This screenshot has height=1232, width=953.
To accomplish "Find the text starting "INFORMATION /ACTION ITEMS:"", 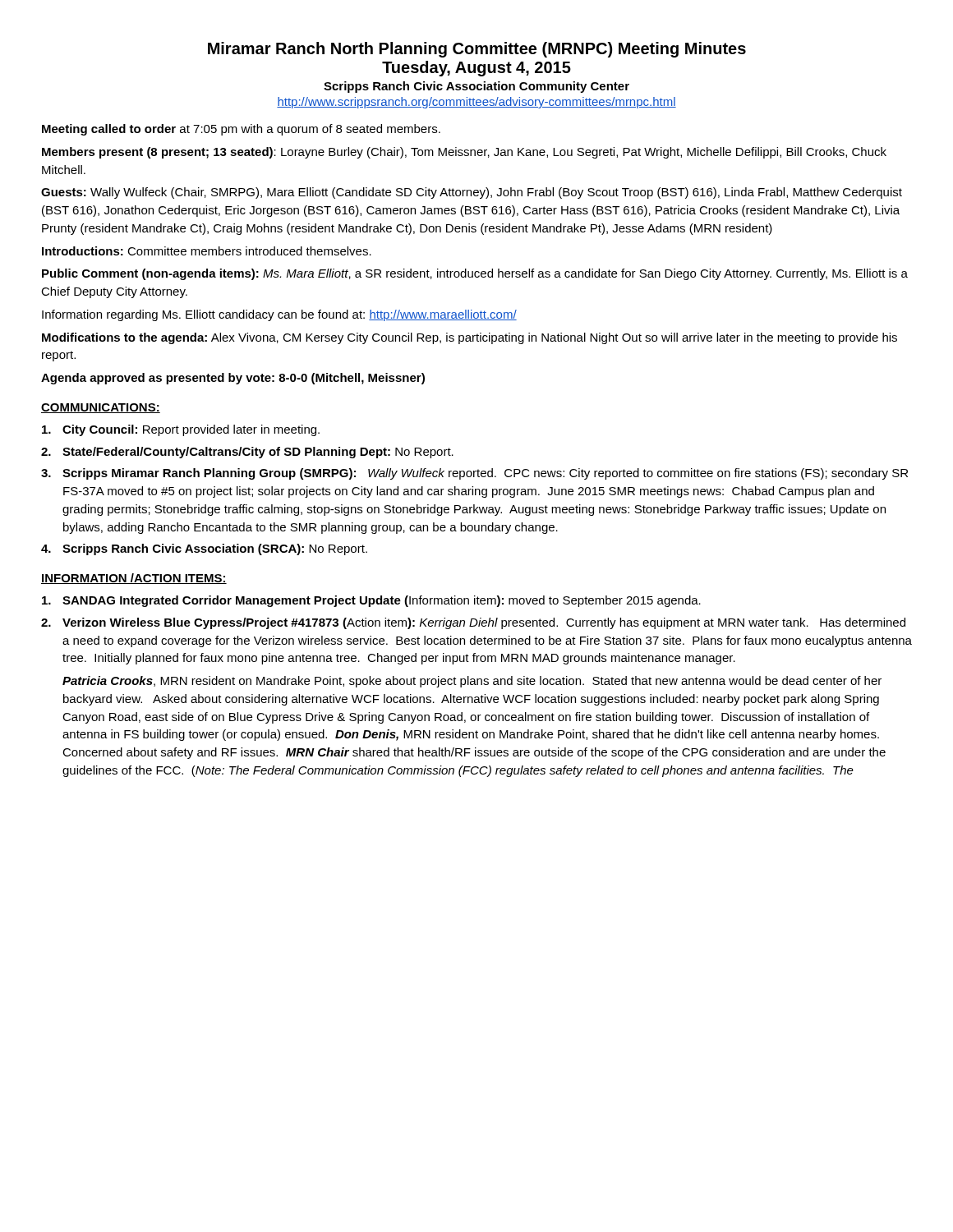I will pyautogui.click(x=134, y=578).
